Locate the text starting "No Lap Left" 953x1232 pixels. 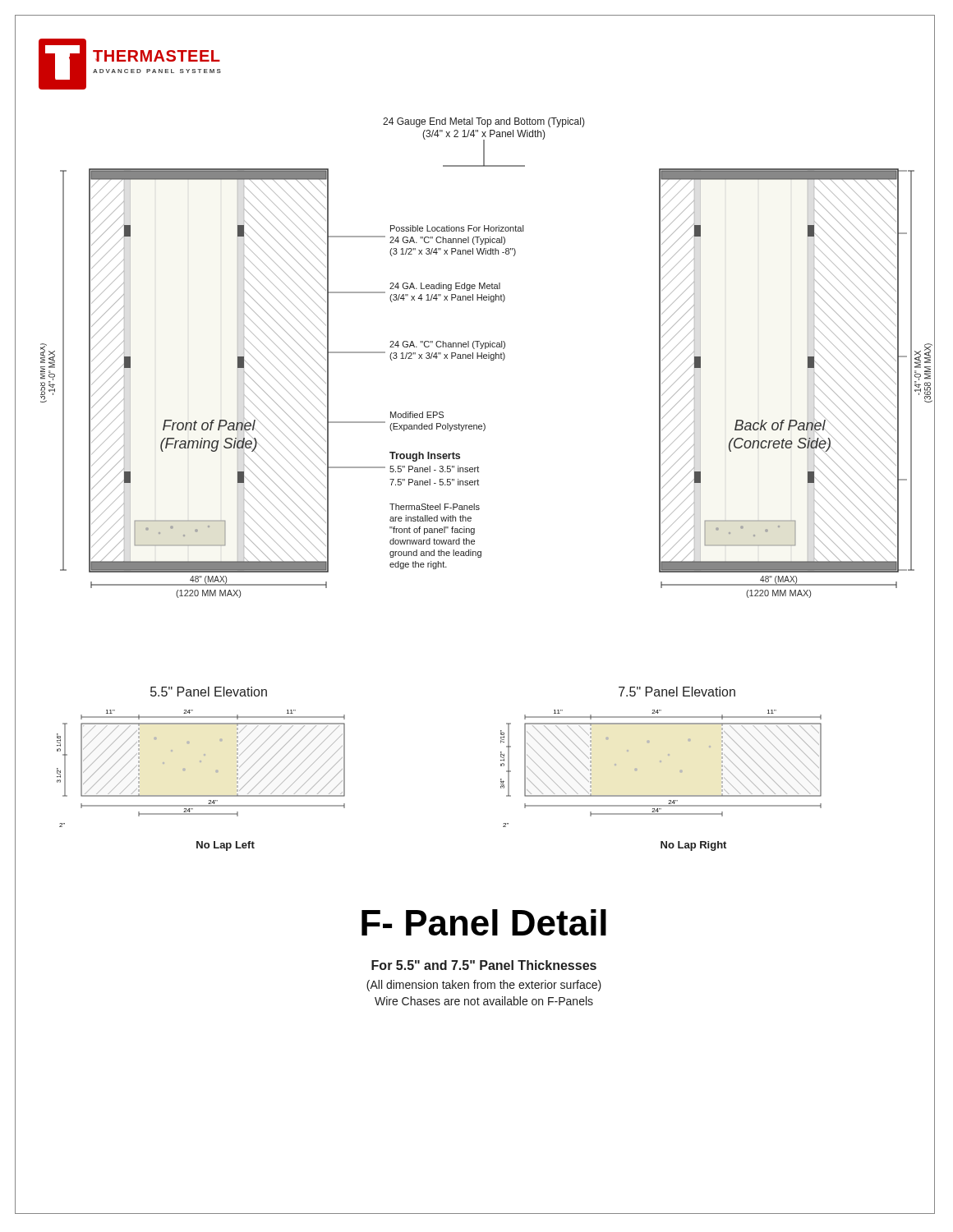coord(225,845)
